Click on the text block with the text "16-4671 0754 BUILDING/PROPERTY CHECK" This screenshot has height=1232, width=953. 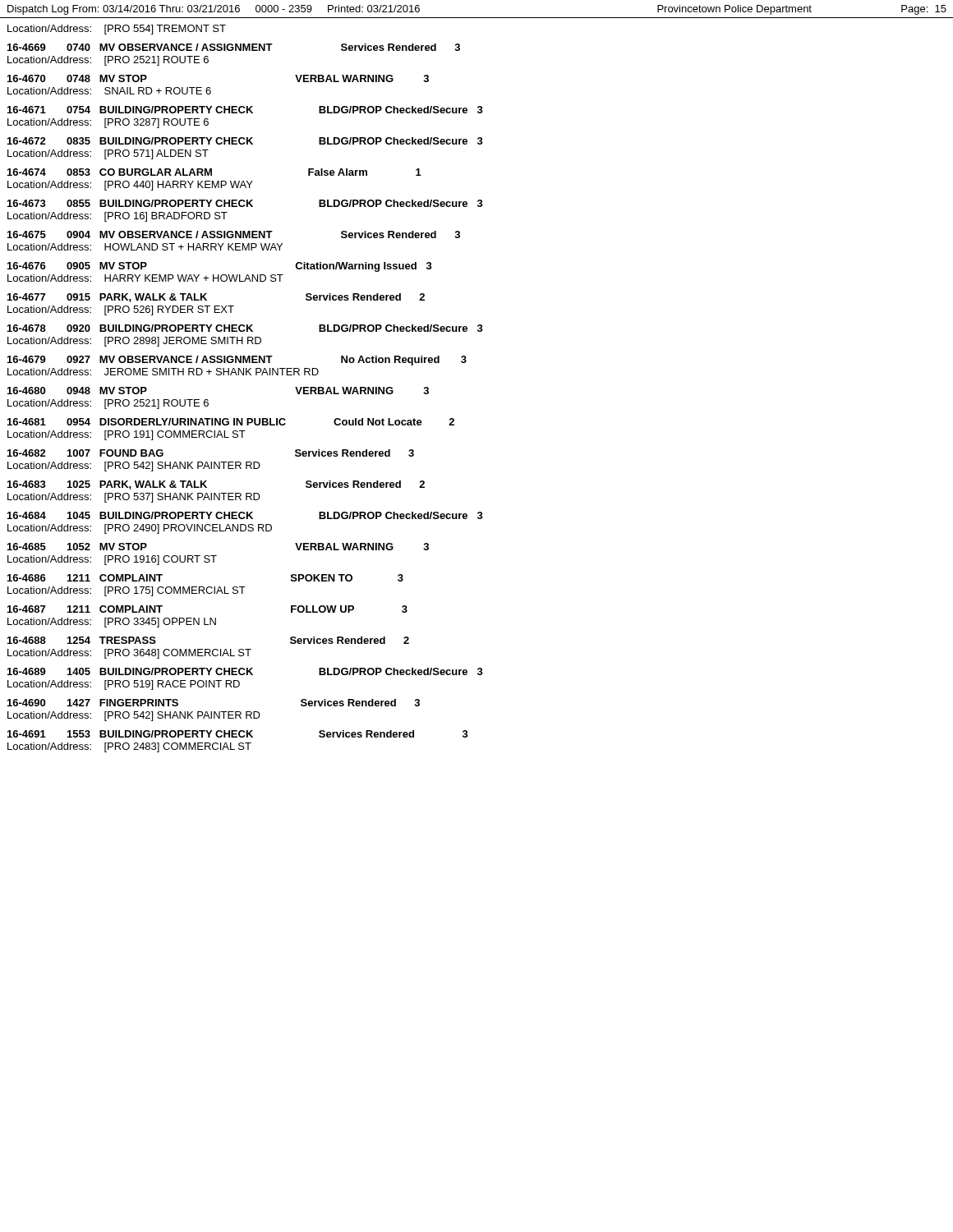245,110
